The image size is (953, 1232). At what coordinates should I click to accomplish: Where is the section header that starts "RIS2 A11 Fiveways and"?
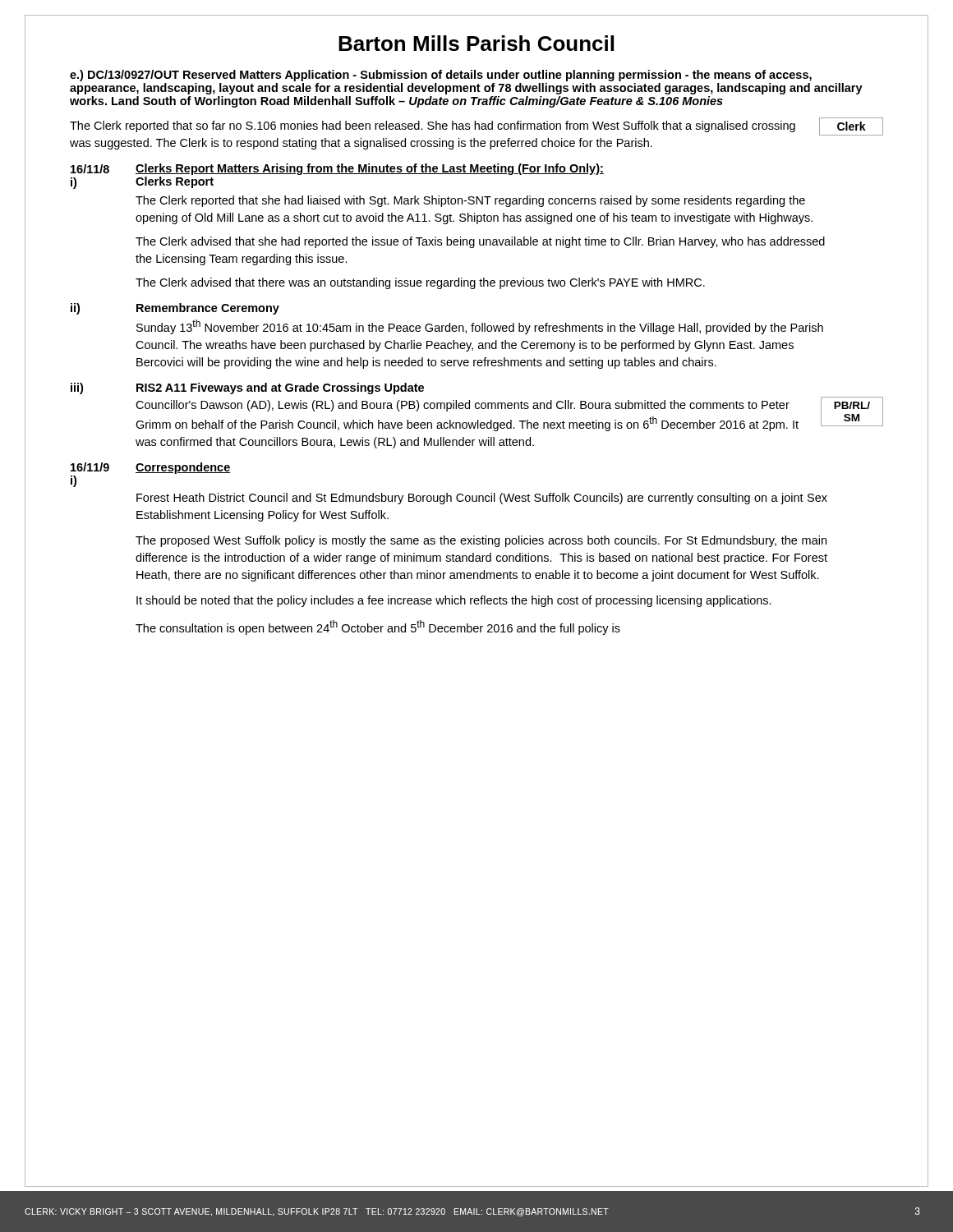tap(280, 388)
